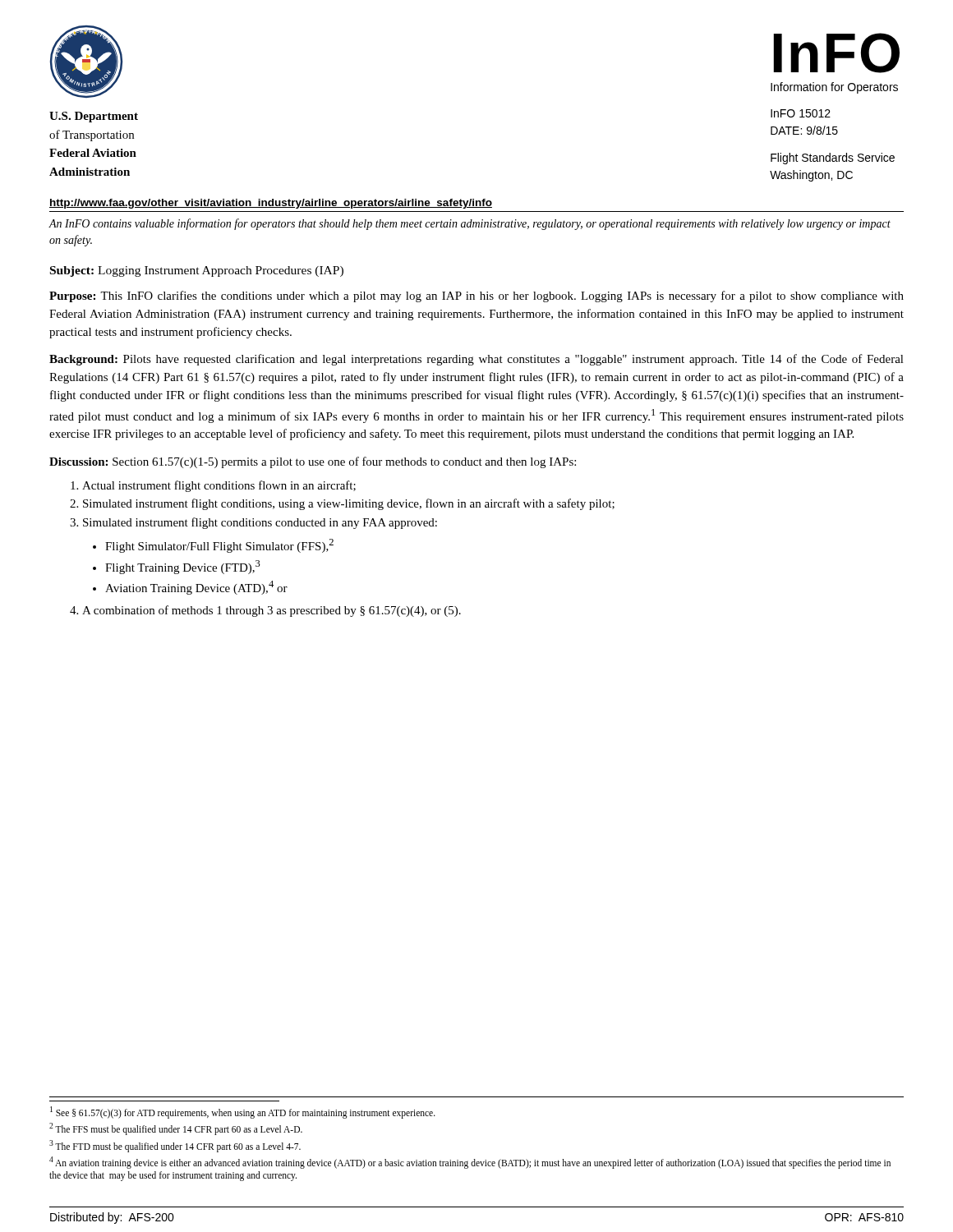953x1232 pixels.
Task: Where is the passage that starts "An InFO contains valuable information for operators that"?
Action: (470, 232)
